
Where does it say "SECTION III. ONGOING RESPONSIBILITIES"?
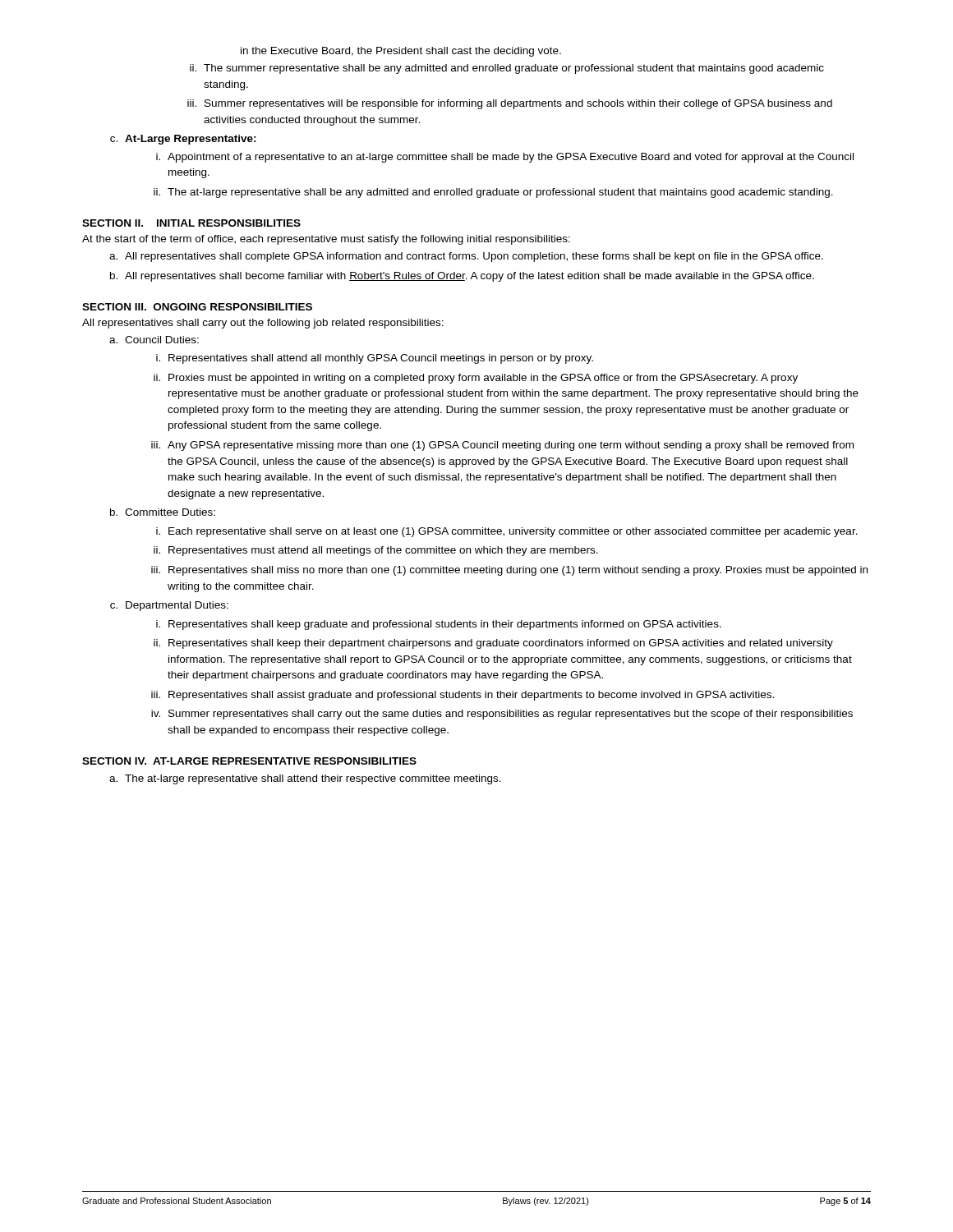(x=197, y=306)
